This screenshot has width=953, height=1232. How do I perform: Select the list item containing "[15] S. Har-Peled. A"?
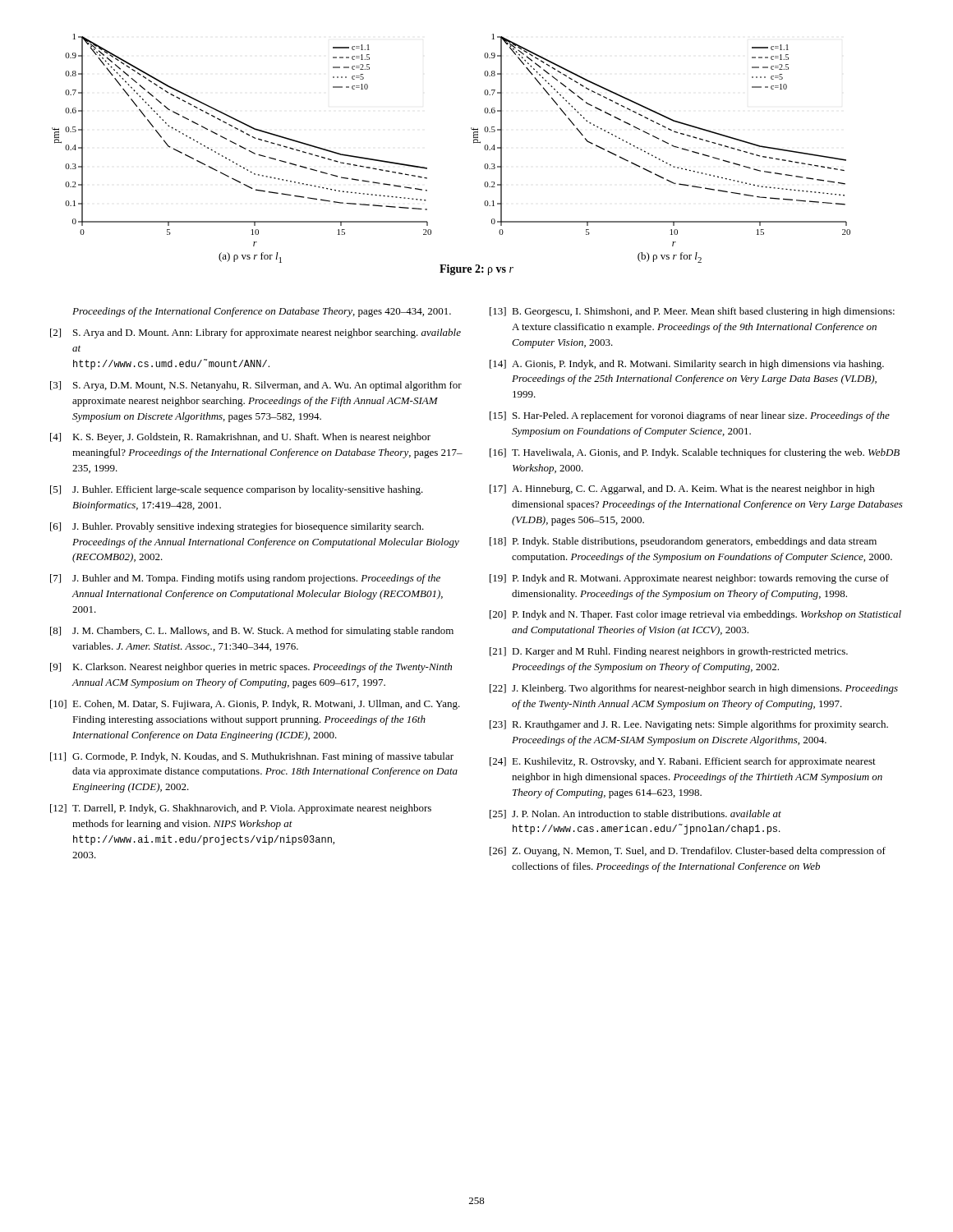coord(696,424)
